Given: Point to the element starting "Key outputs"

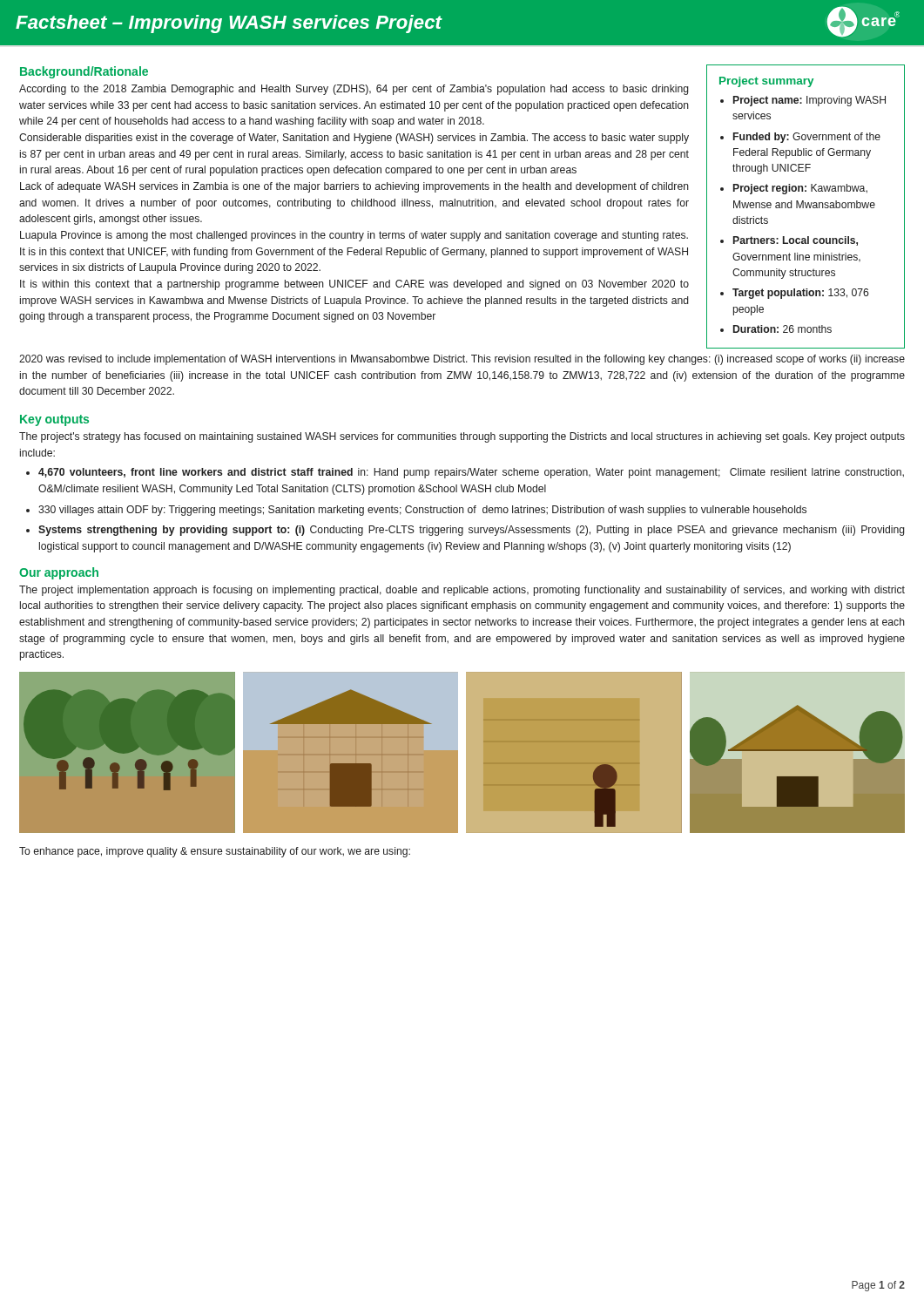Looking at the screenshot, I should coord(54,419).
